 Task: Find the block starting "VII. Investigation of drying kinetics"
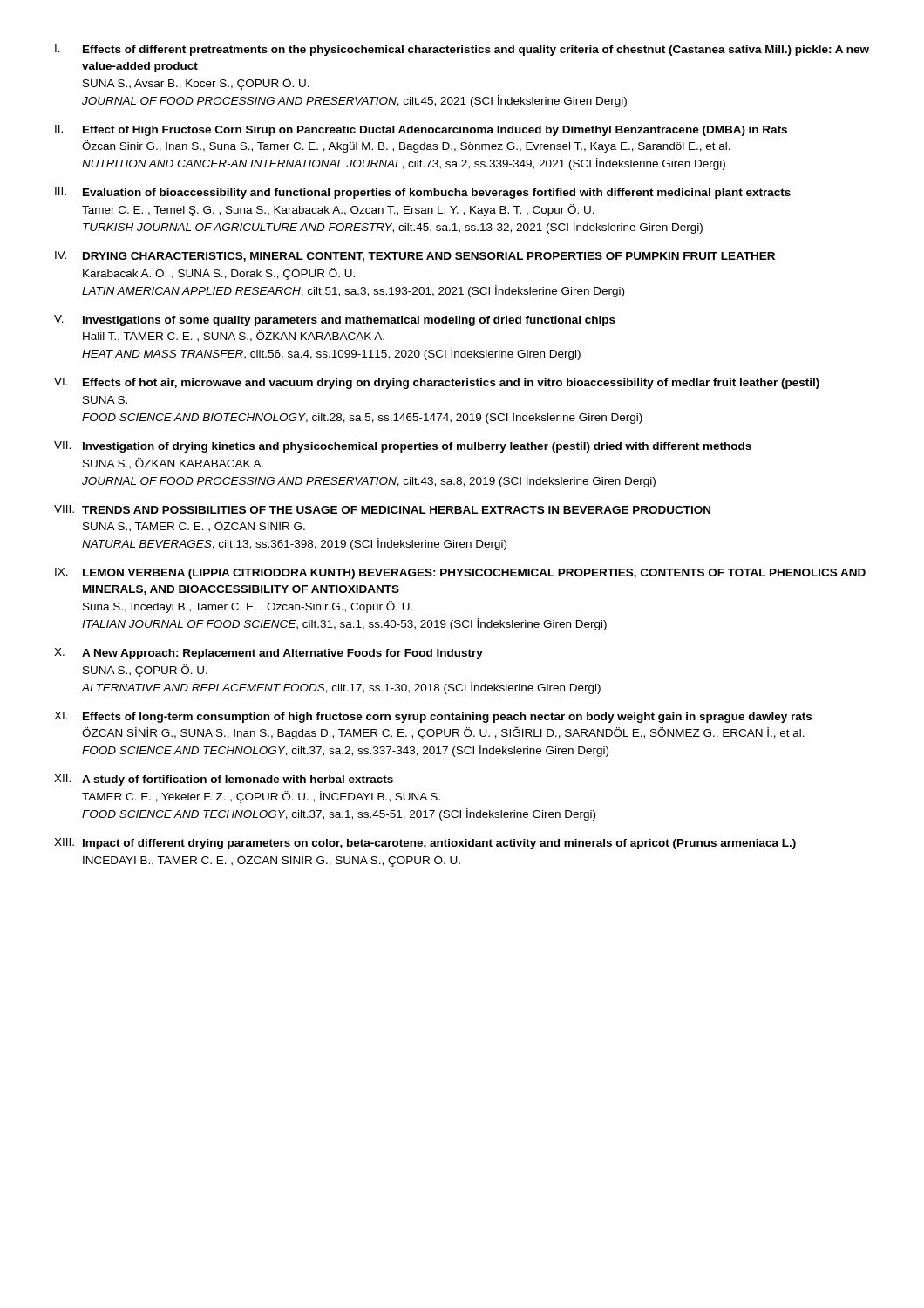tap(403, 447)
